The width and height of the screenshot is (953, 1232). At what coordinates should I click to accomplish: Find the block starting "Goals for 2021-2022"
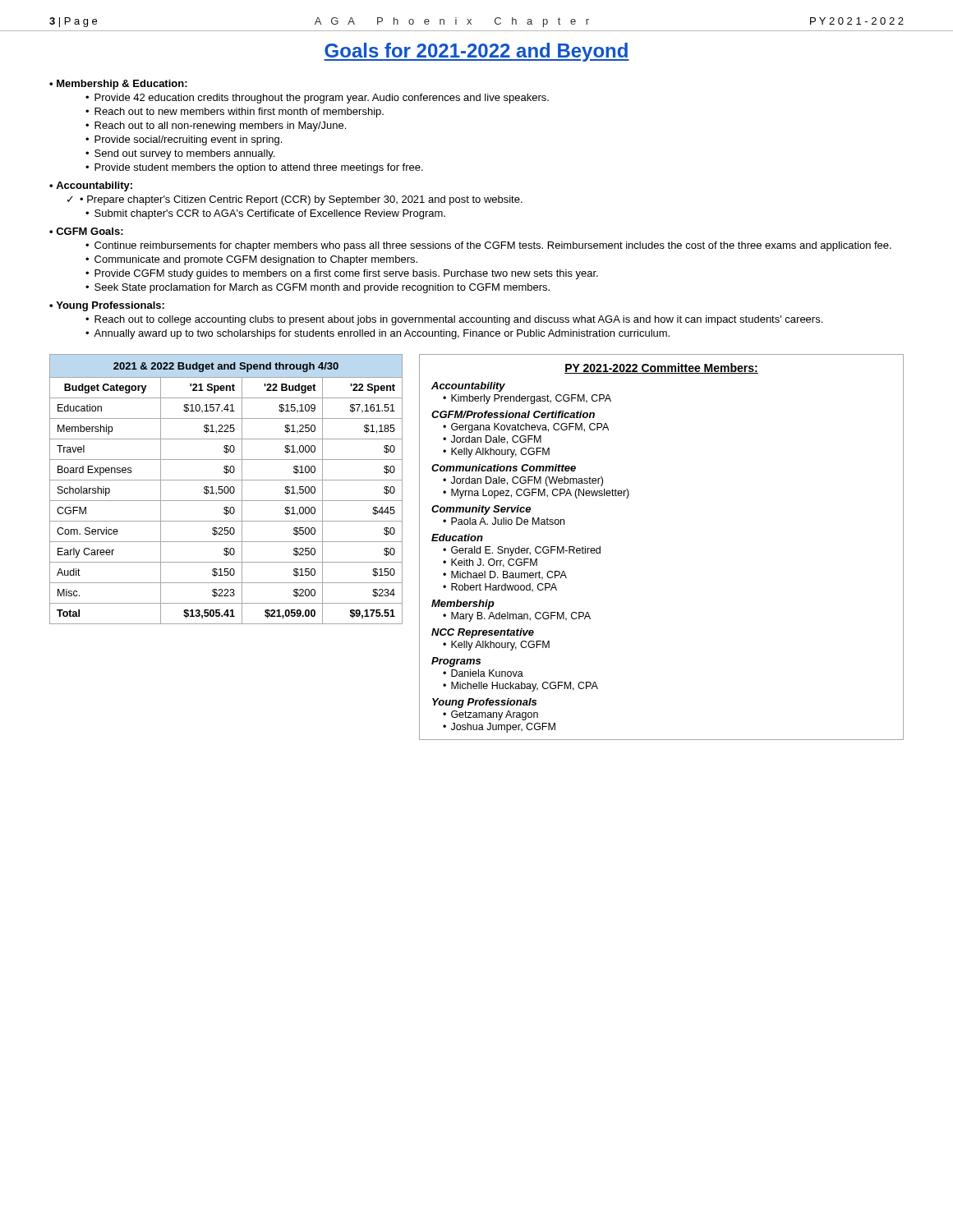pos(476,51)
